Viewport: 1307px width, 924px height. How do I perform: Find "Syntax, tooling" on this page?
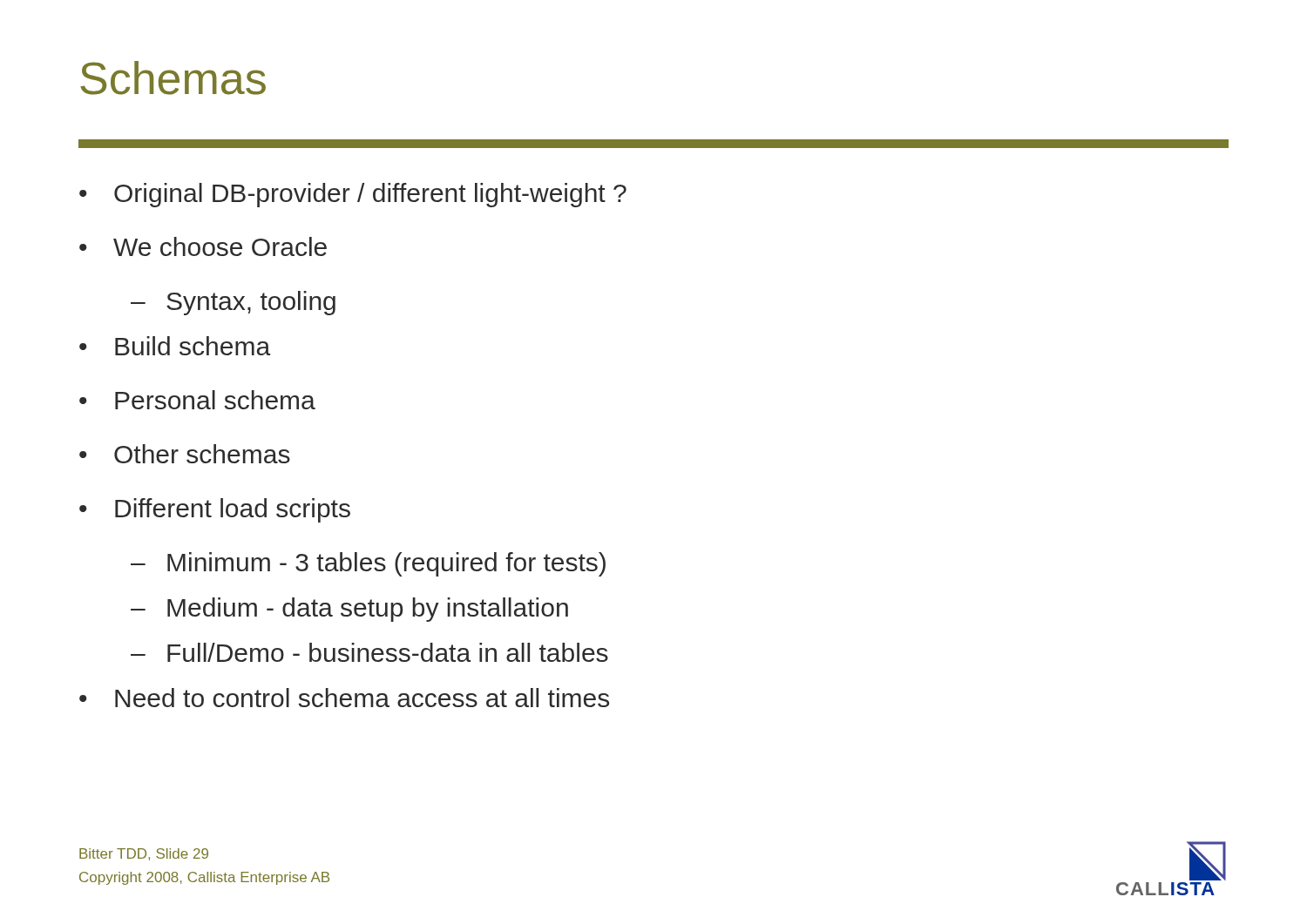251,301
